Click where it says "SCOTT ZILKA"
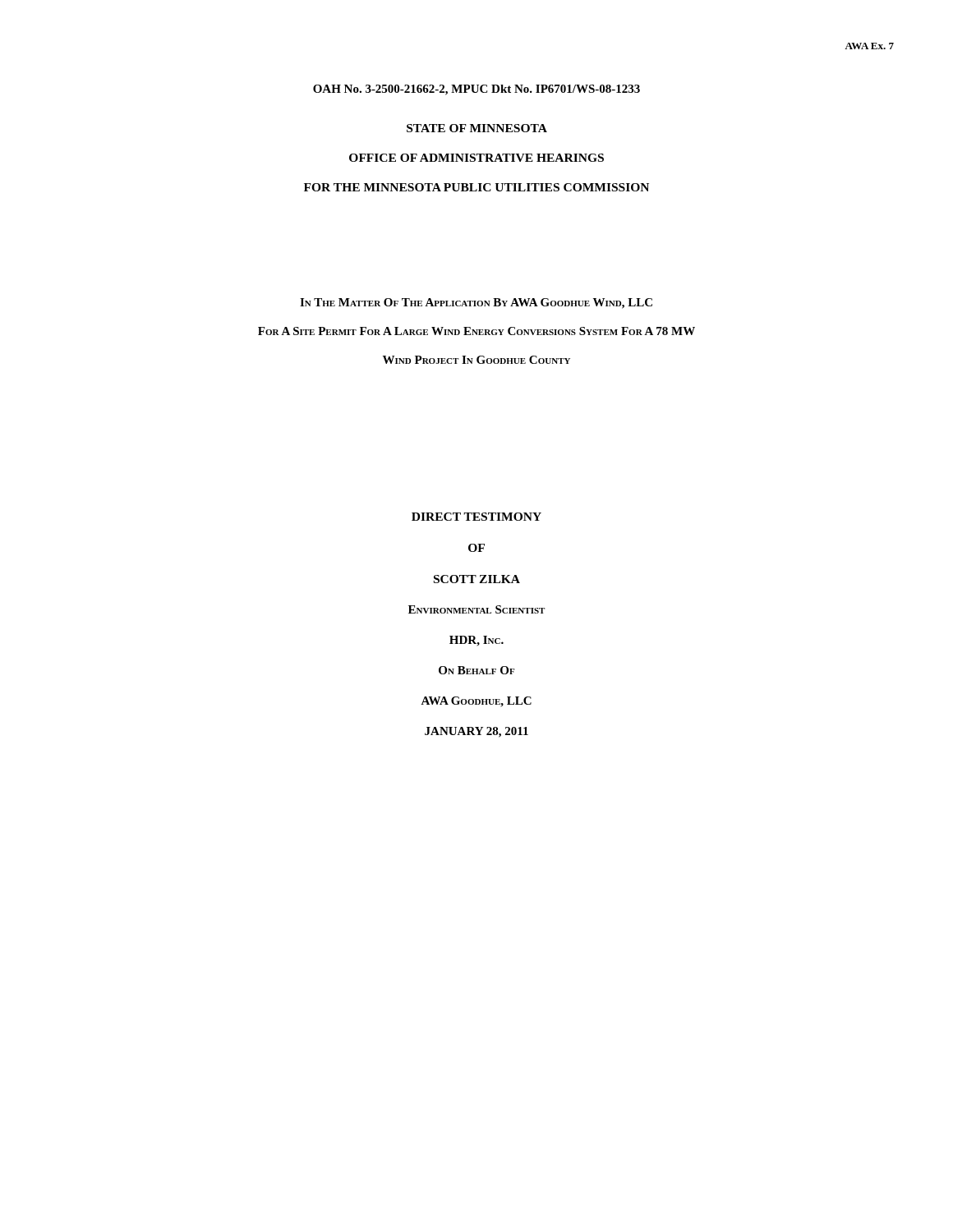 476,579
